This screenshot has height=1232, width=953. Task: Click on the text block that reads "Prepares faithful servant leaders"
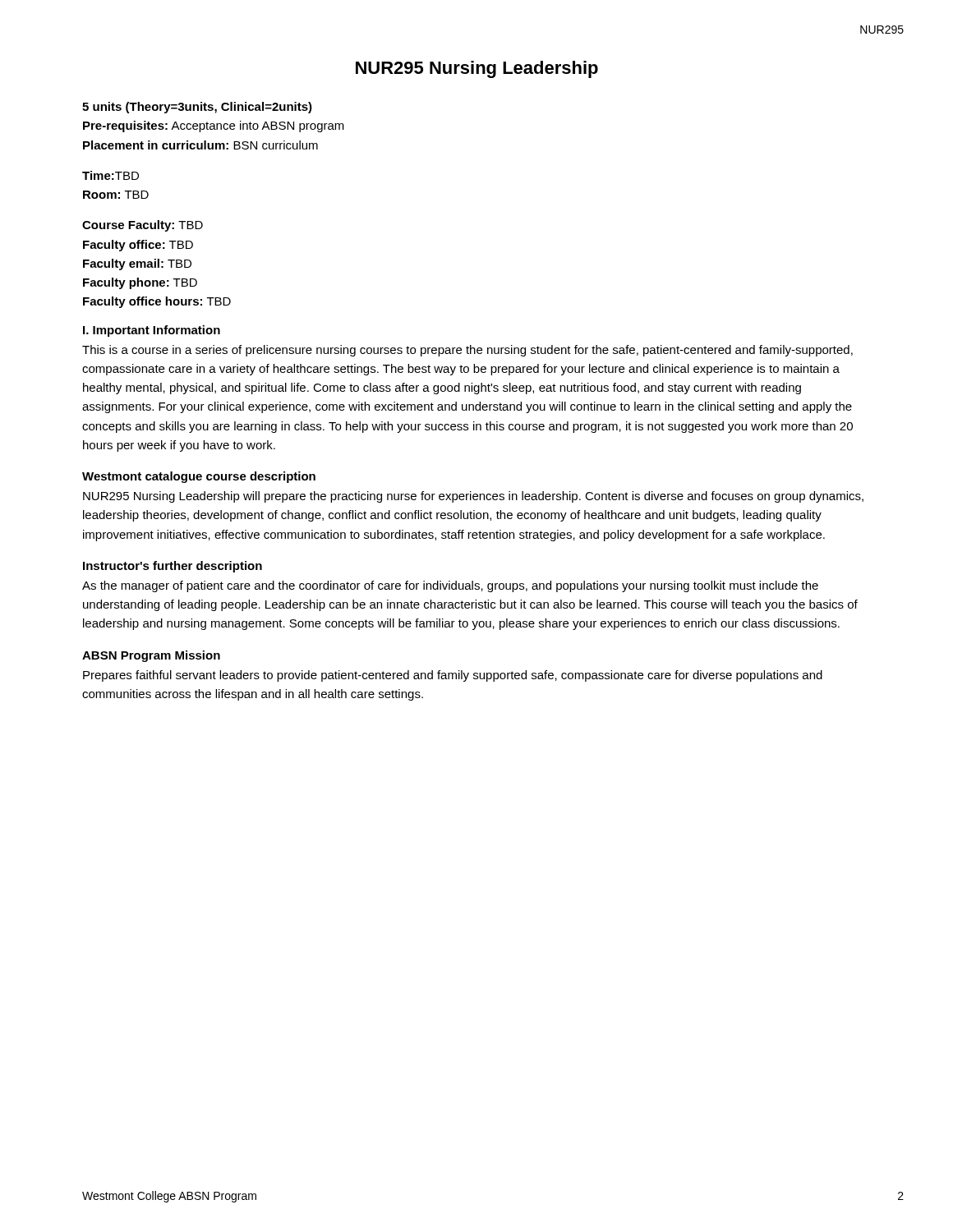452,684
